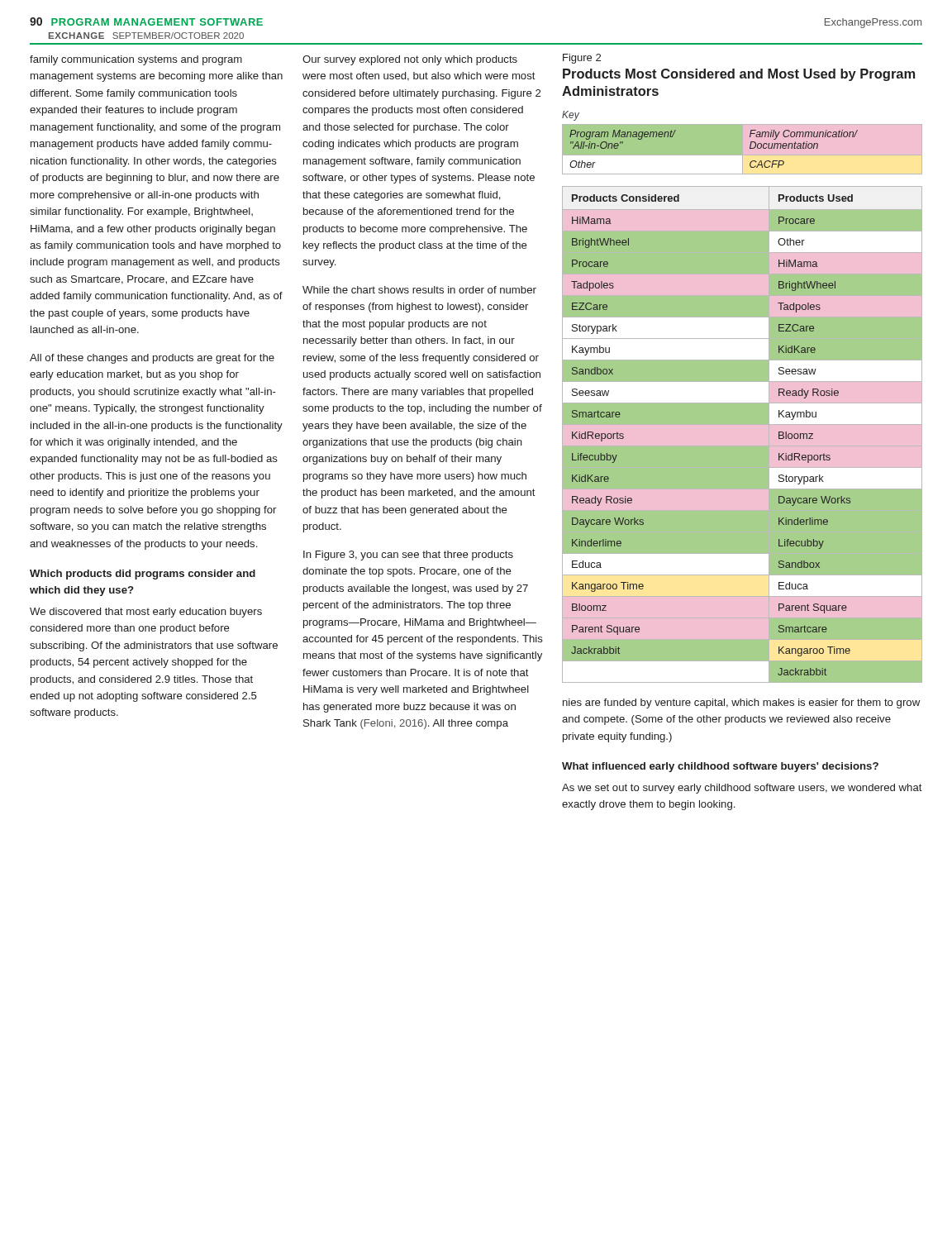Click the title that begins "Products Most Considered and"

739,82
